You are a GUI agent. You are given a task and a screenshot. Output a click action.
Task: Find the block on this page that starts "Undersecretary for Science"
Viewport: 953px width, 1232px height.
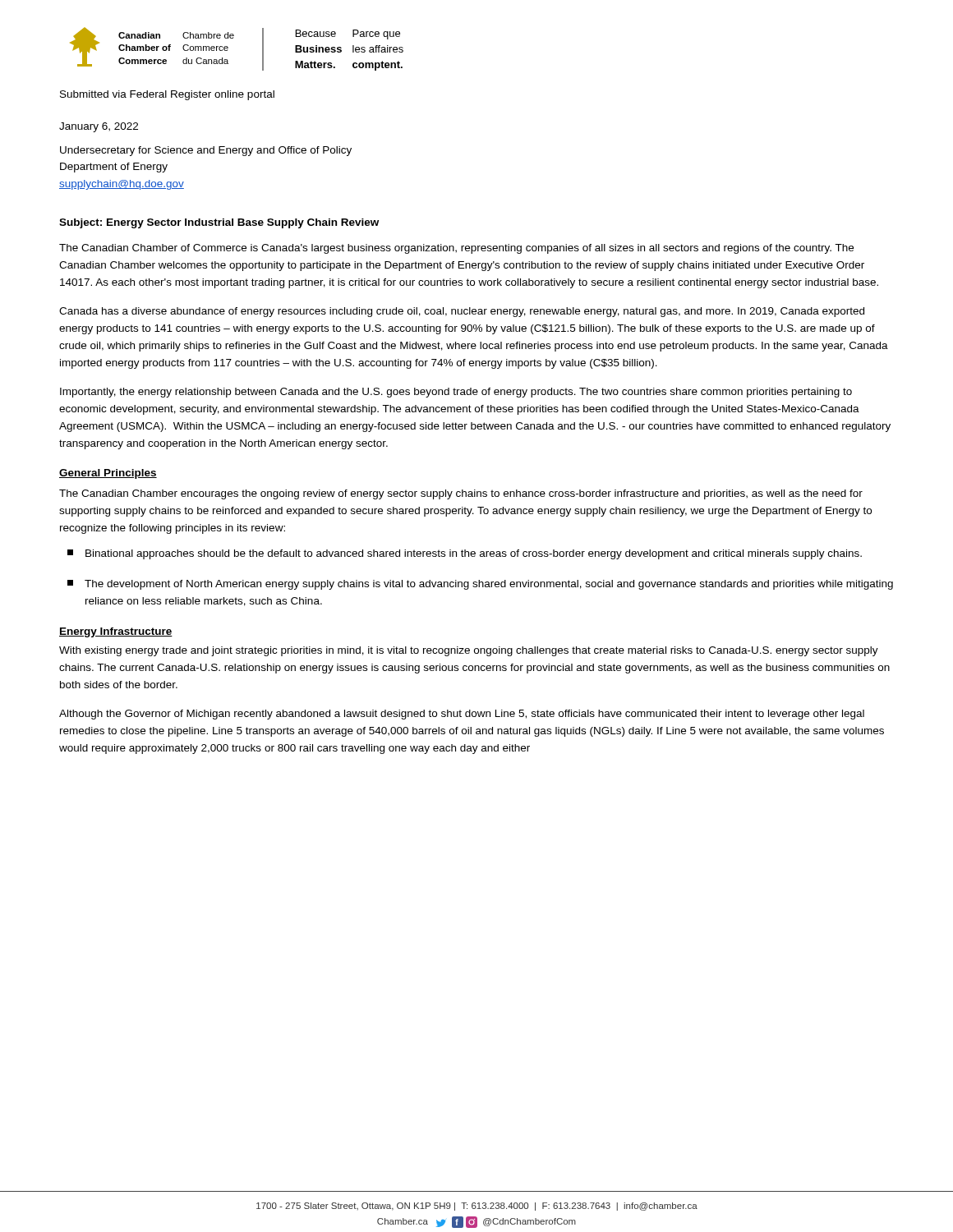(206, 151)
